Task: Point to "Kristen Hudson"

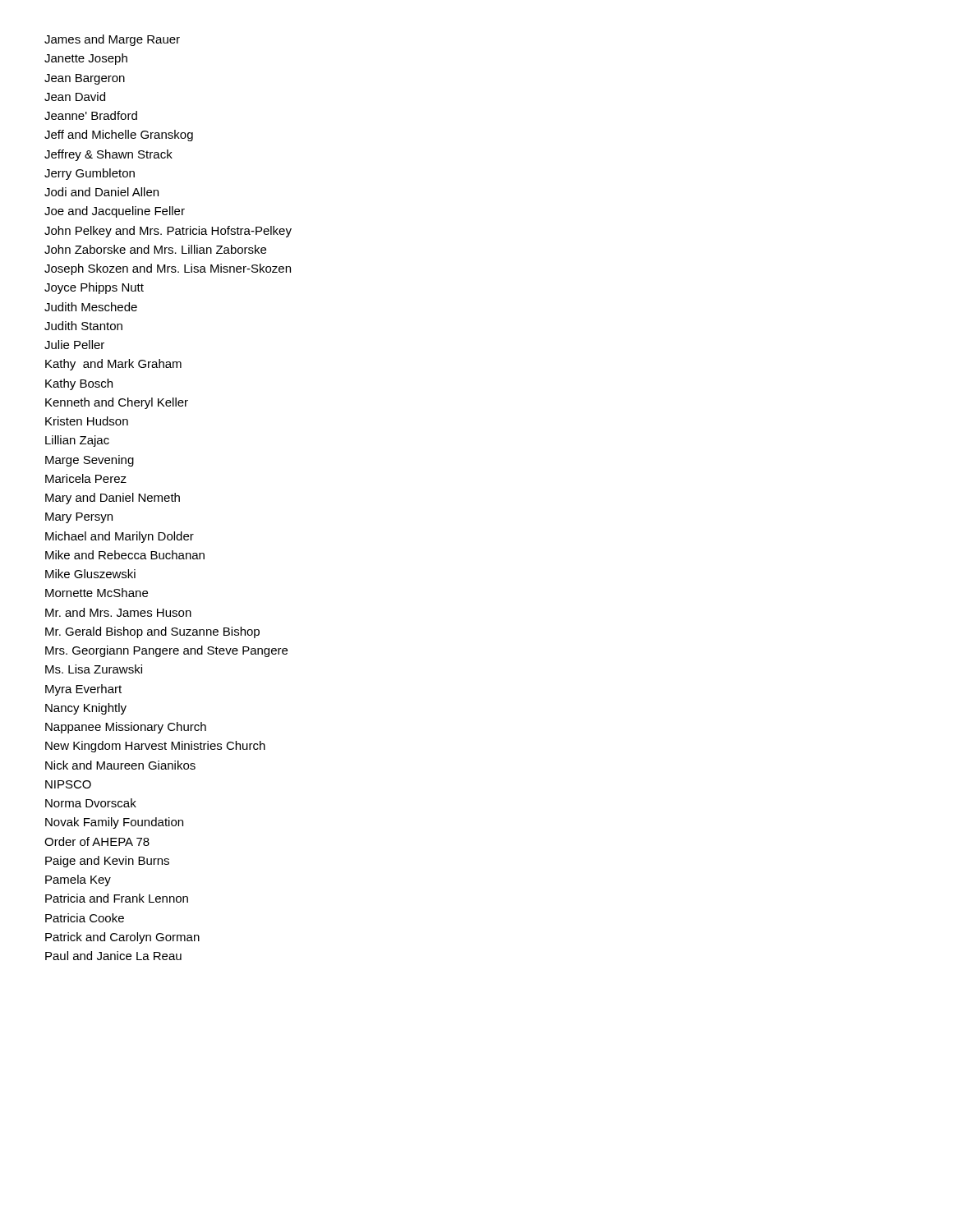Action: [x=87, y=421]
